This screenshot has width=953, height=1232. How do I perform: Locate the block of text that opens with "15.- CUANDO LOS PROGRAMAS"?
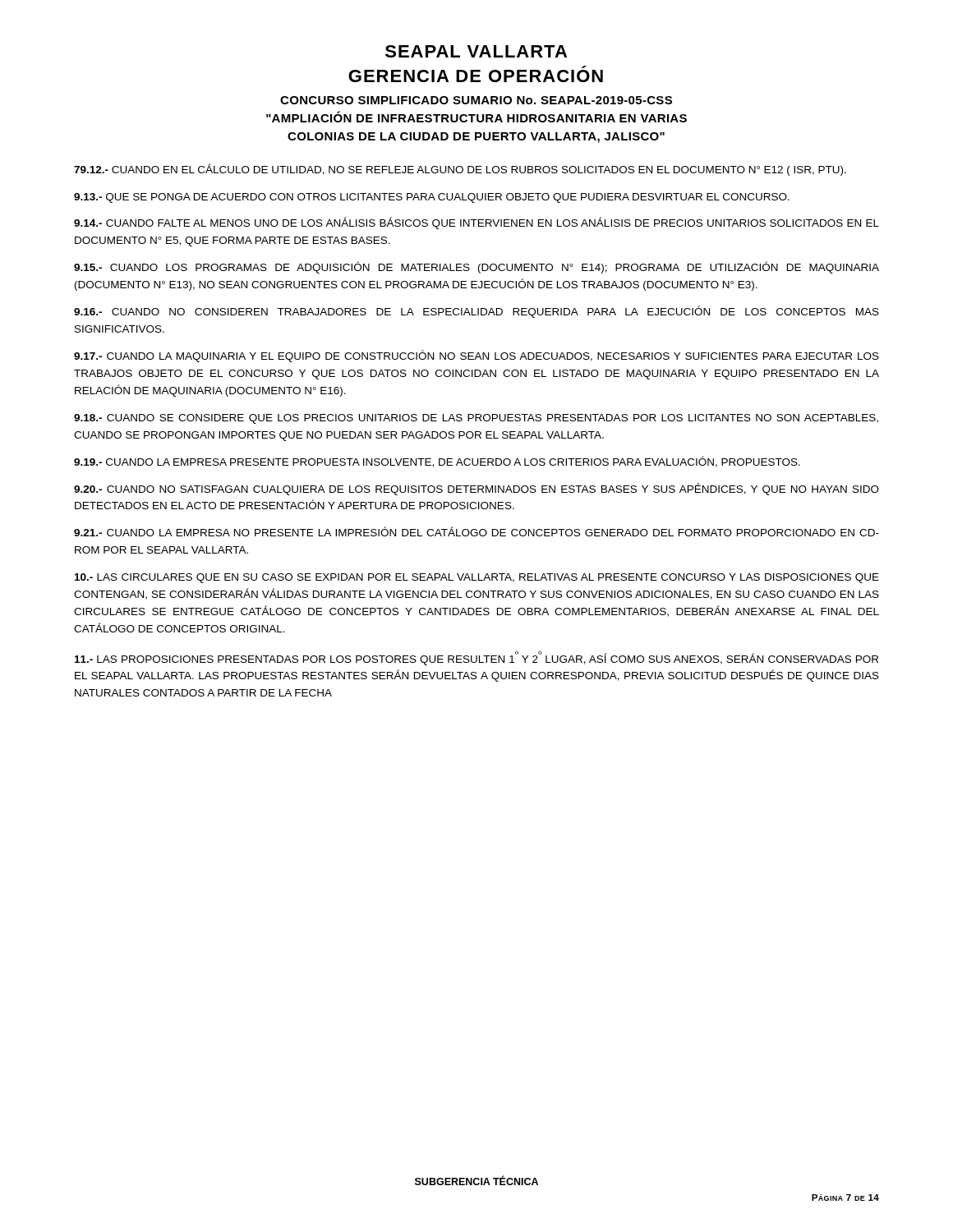[x=476, y=276]
